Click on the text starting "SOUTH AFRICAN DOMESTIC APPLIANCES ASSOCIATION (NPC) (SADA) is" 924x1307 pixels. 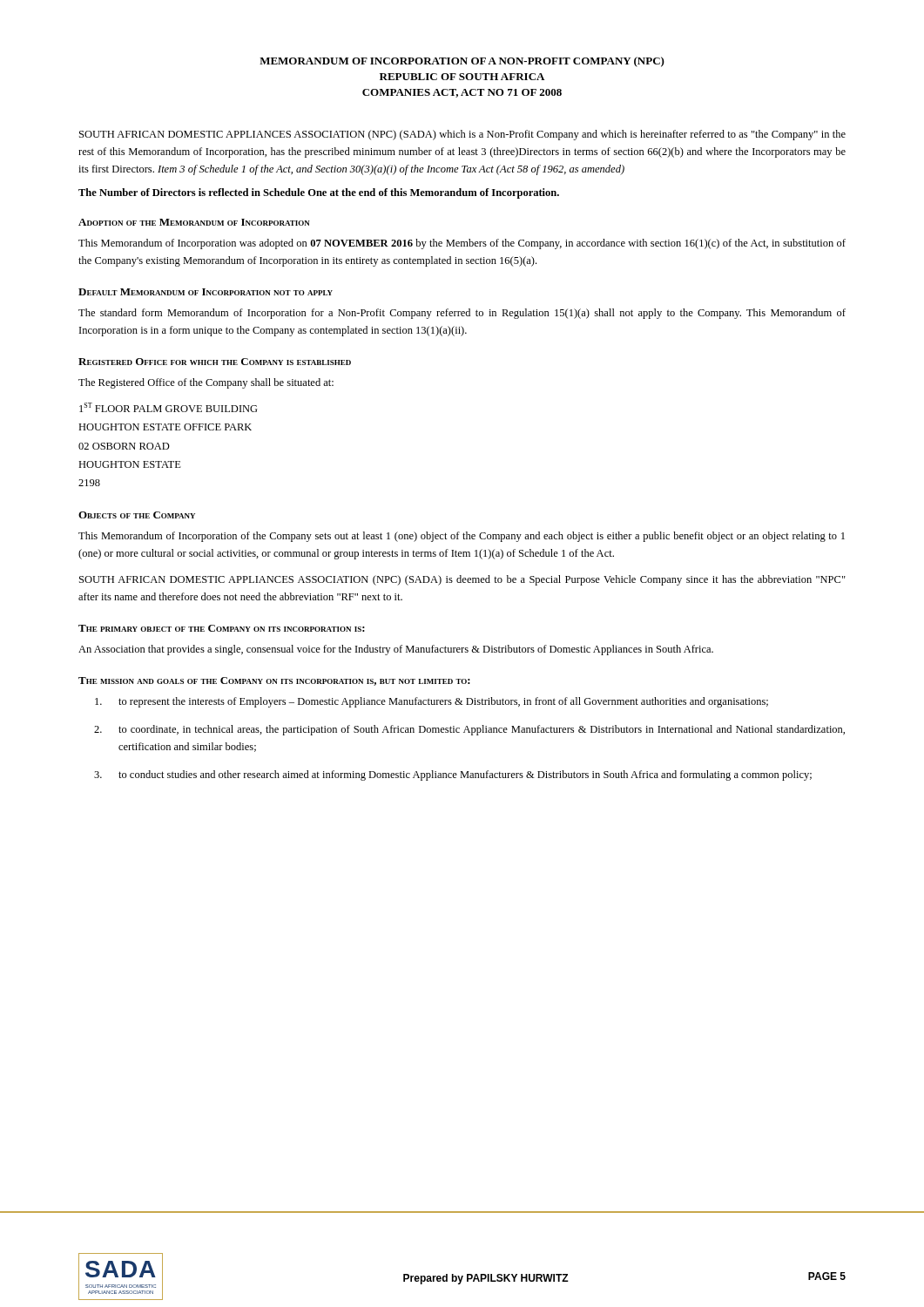click(462, 588)
